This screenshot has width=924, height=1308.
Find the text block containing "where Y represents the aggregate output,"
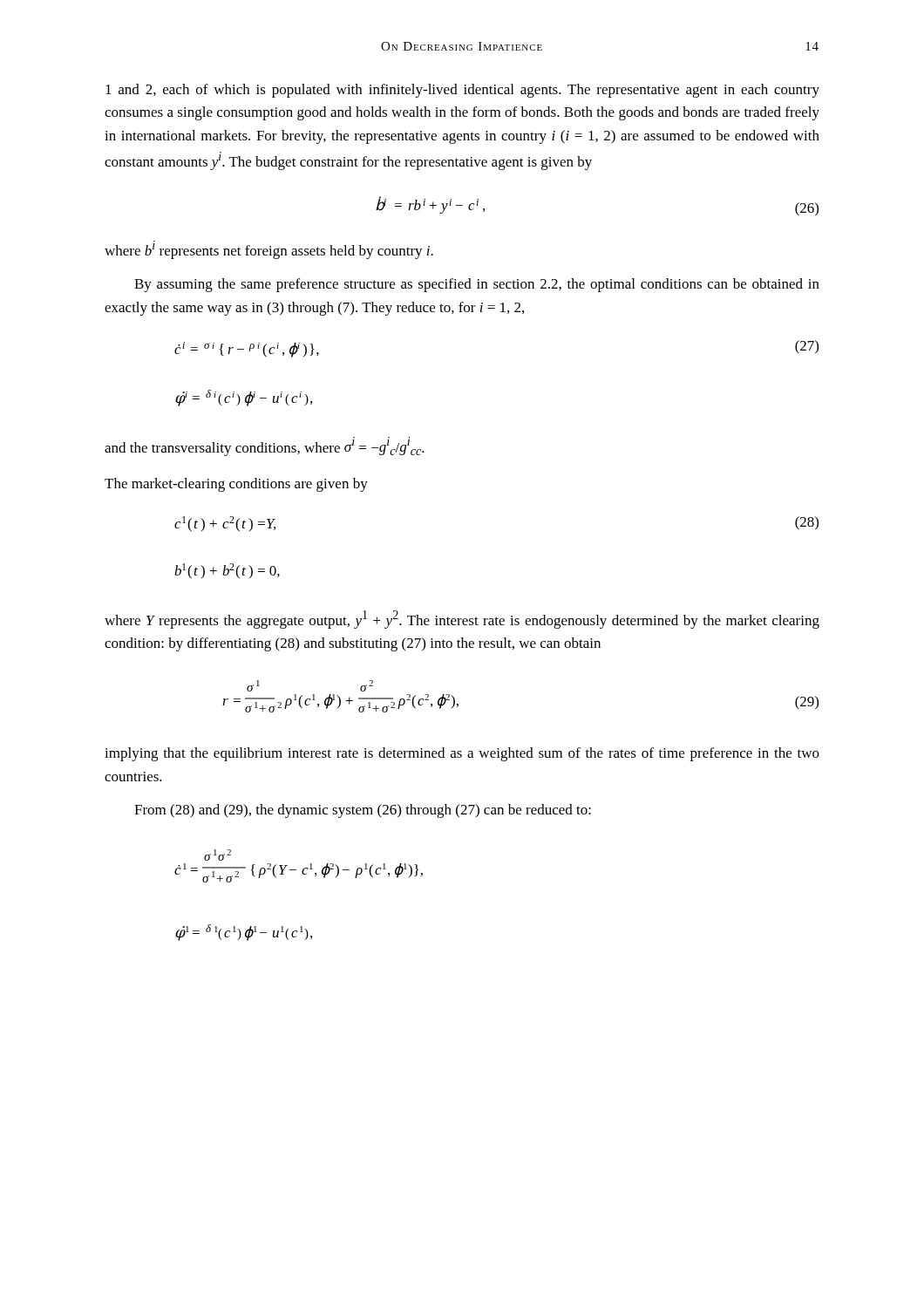462,629
